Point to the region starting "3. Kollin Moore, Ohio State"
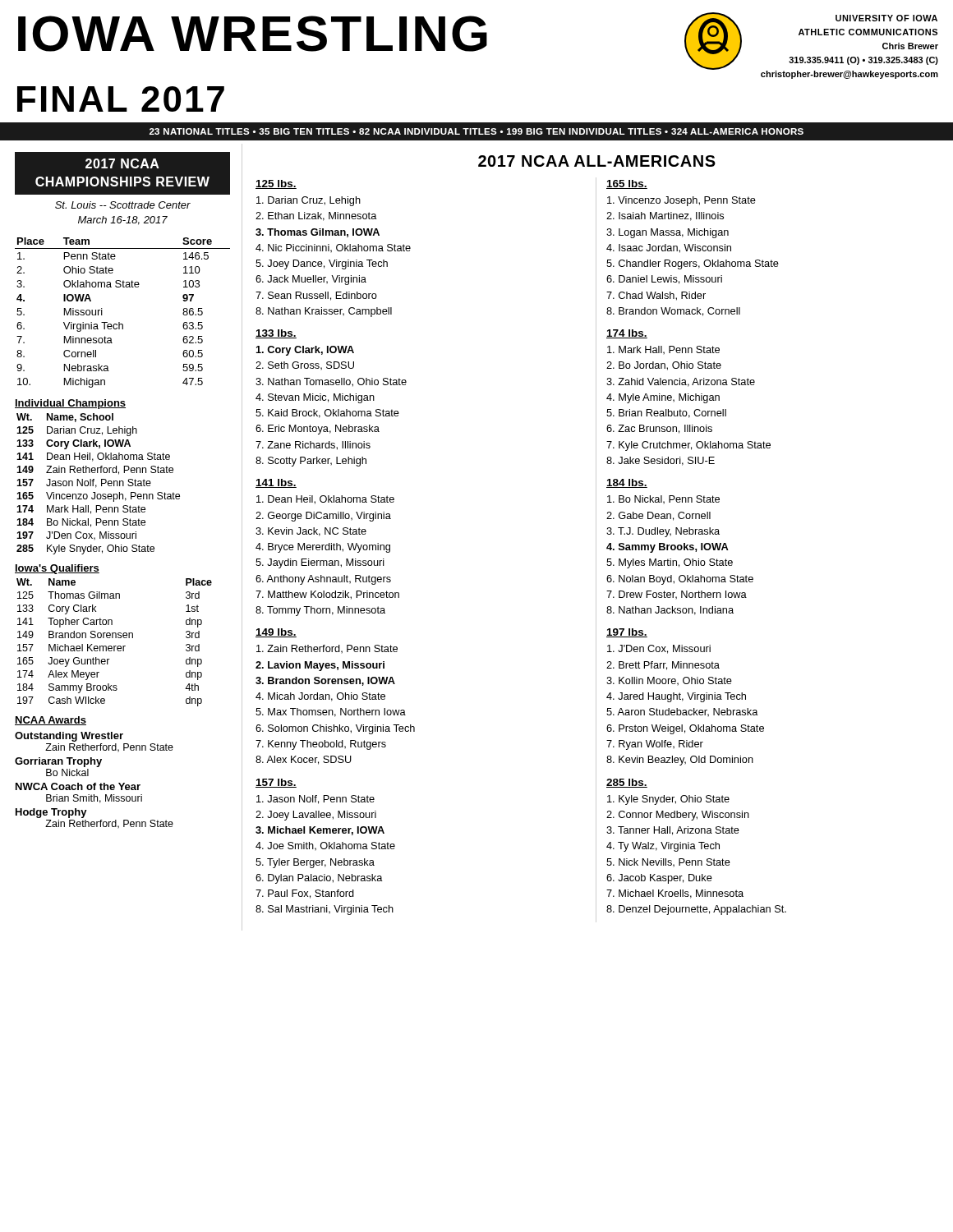953x1232 pixels. pyautogui.click(x=669, y=680)
